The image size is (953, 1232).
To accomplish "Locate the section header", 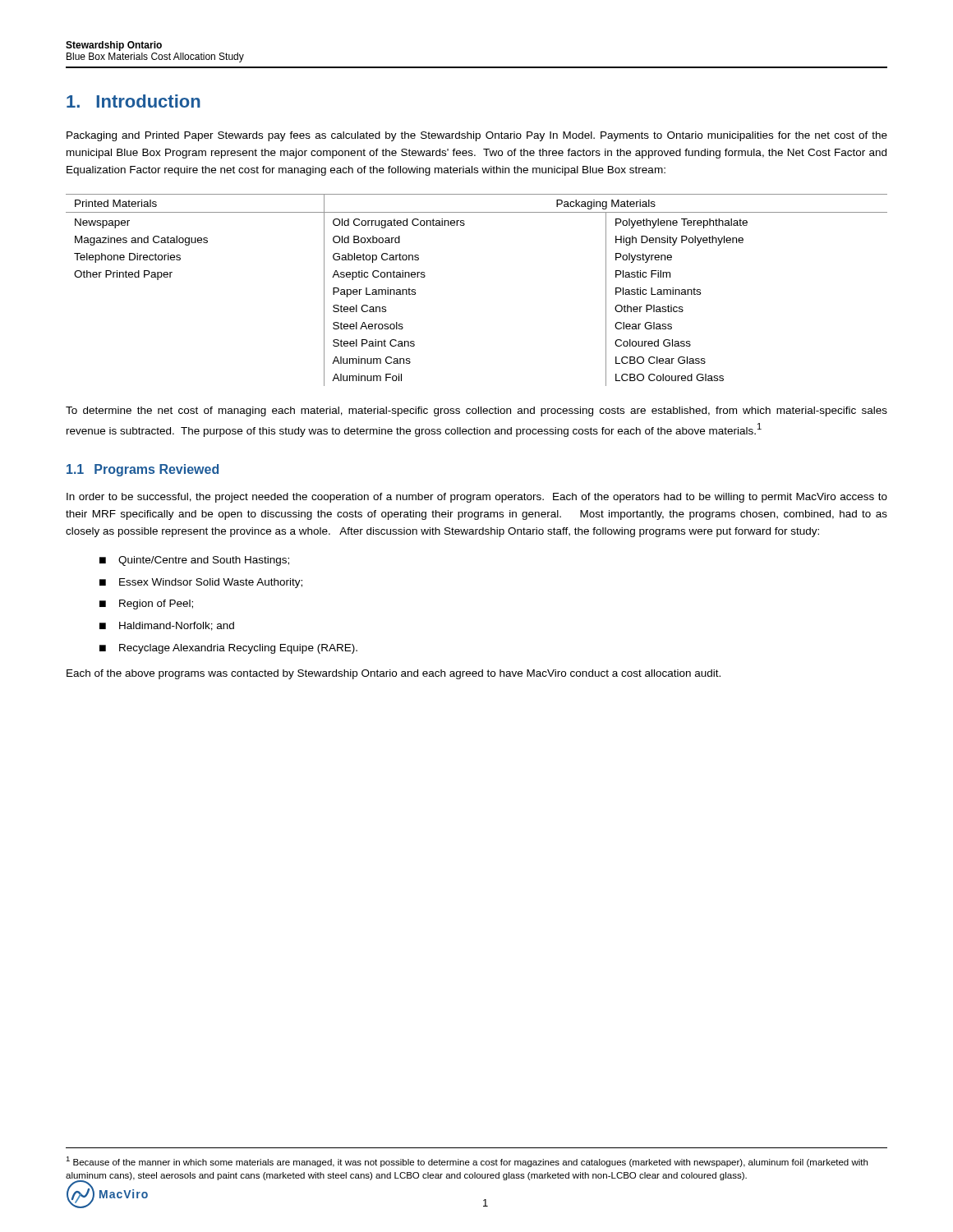I will point(476,470).
